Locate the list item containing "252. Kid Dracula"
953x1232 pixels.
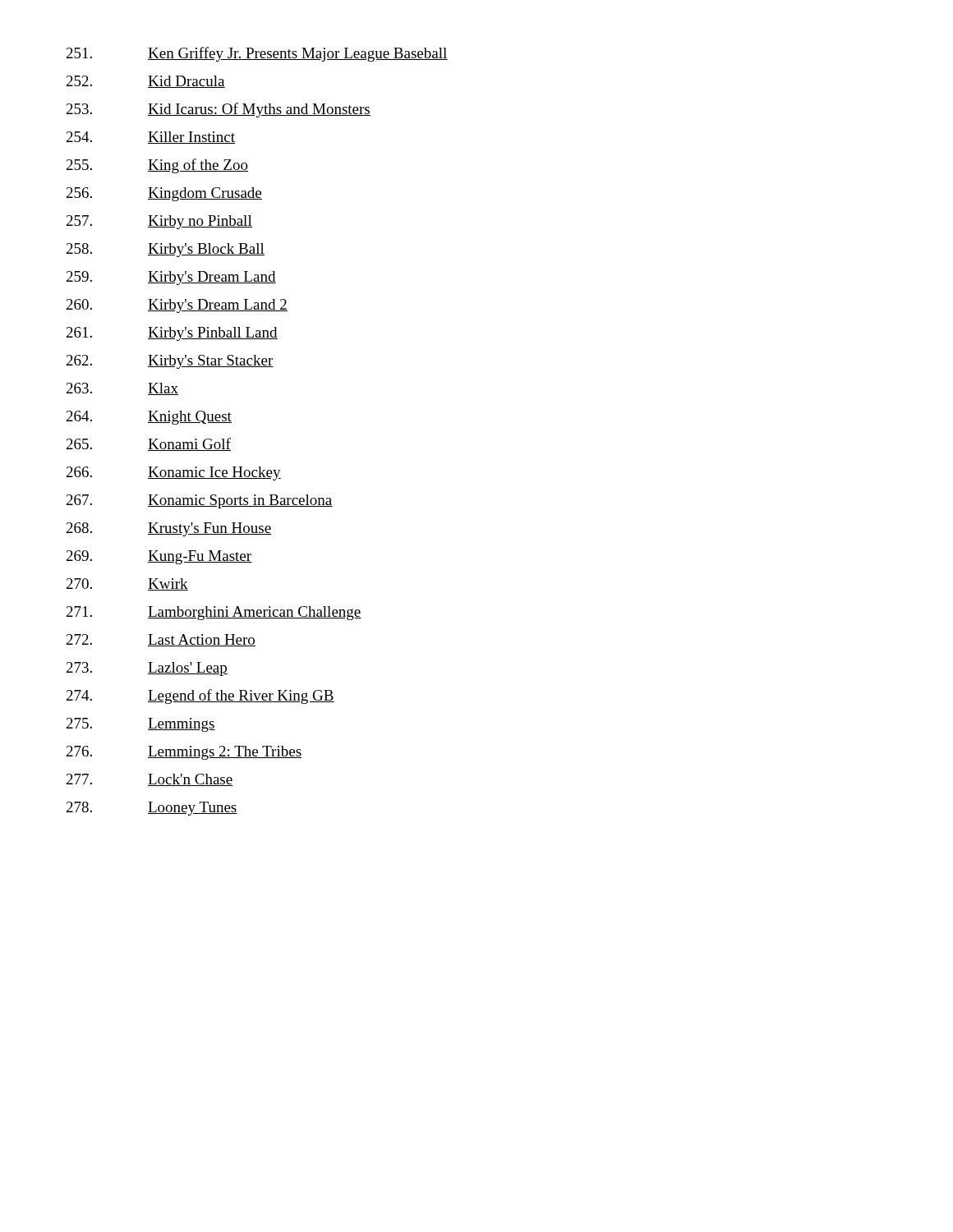[145, 81]
